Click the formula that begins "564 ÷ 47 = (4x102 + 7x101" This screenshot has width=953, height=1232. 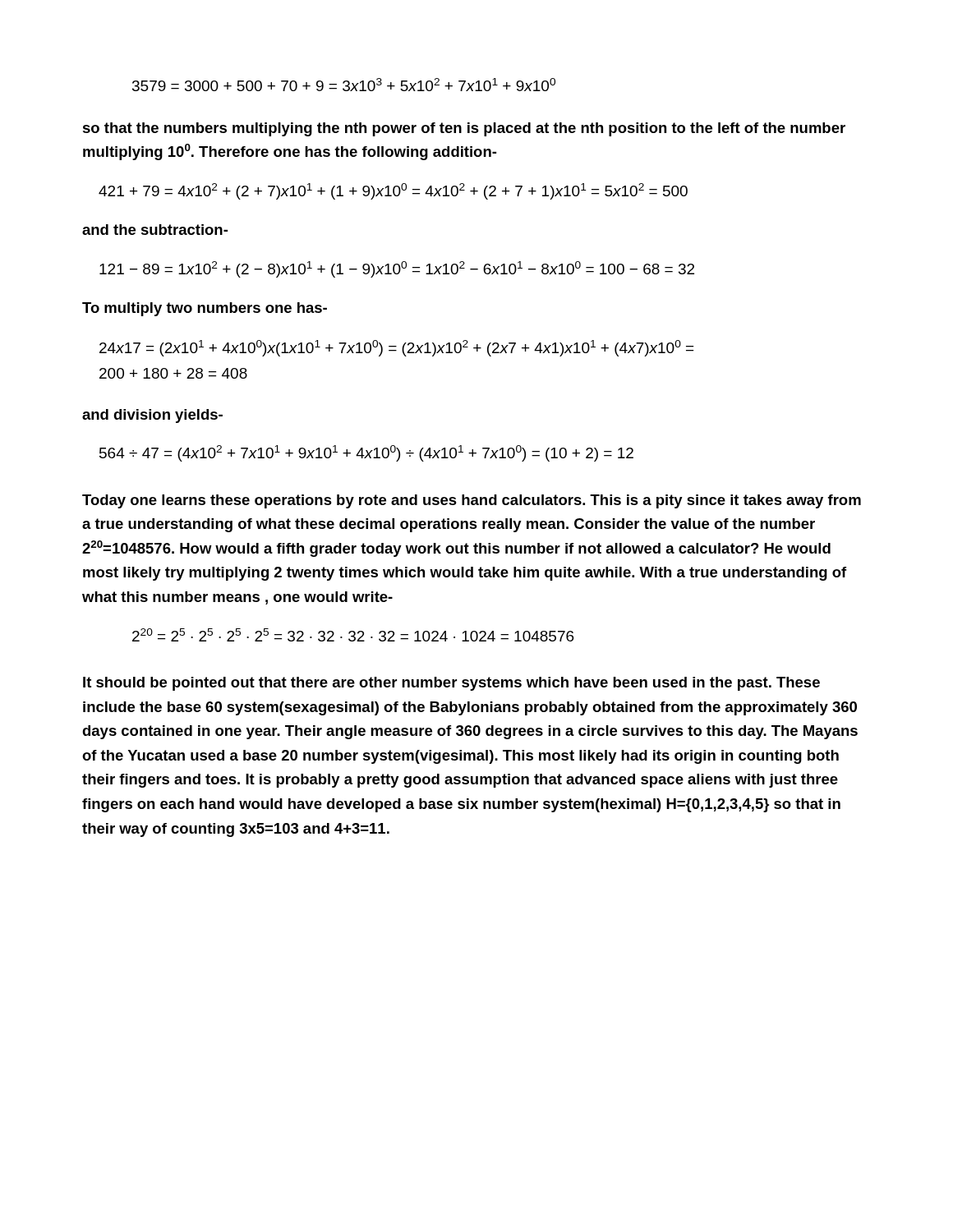coord(366,452)
